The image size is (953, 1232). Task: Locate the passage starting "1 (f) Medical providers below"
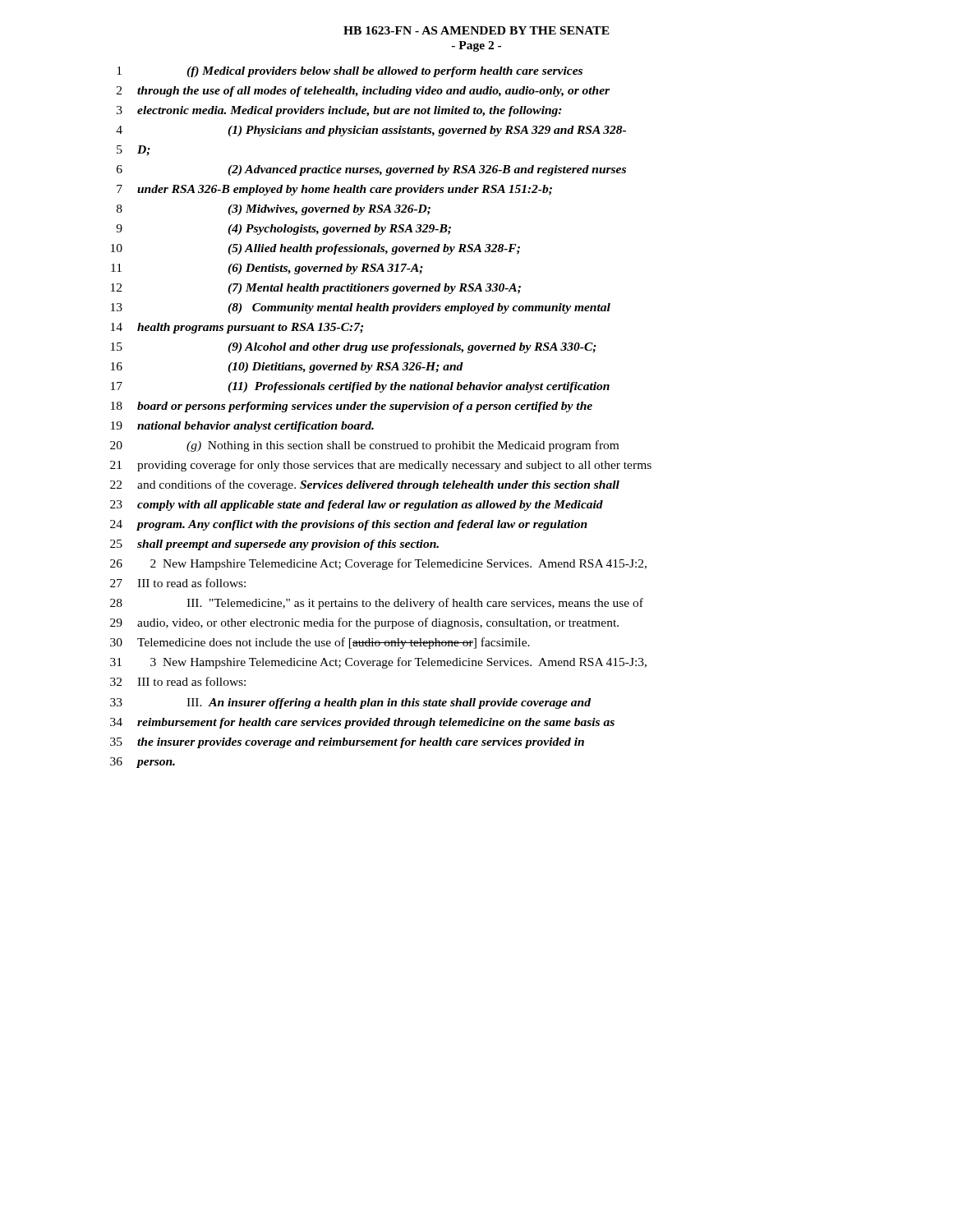(505, 71)
